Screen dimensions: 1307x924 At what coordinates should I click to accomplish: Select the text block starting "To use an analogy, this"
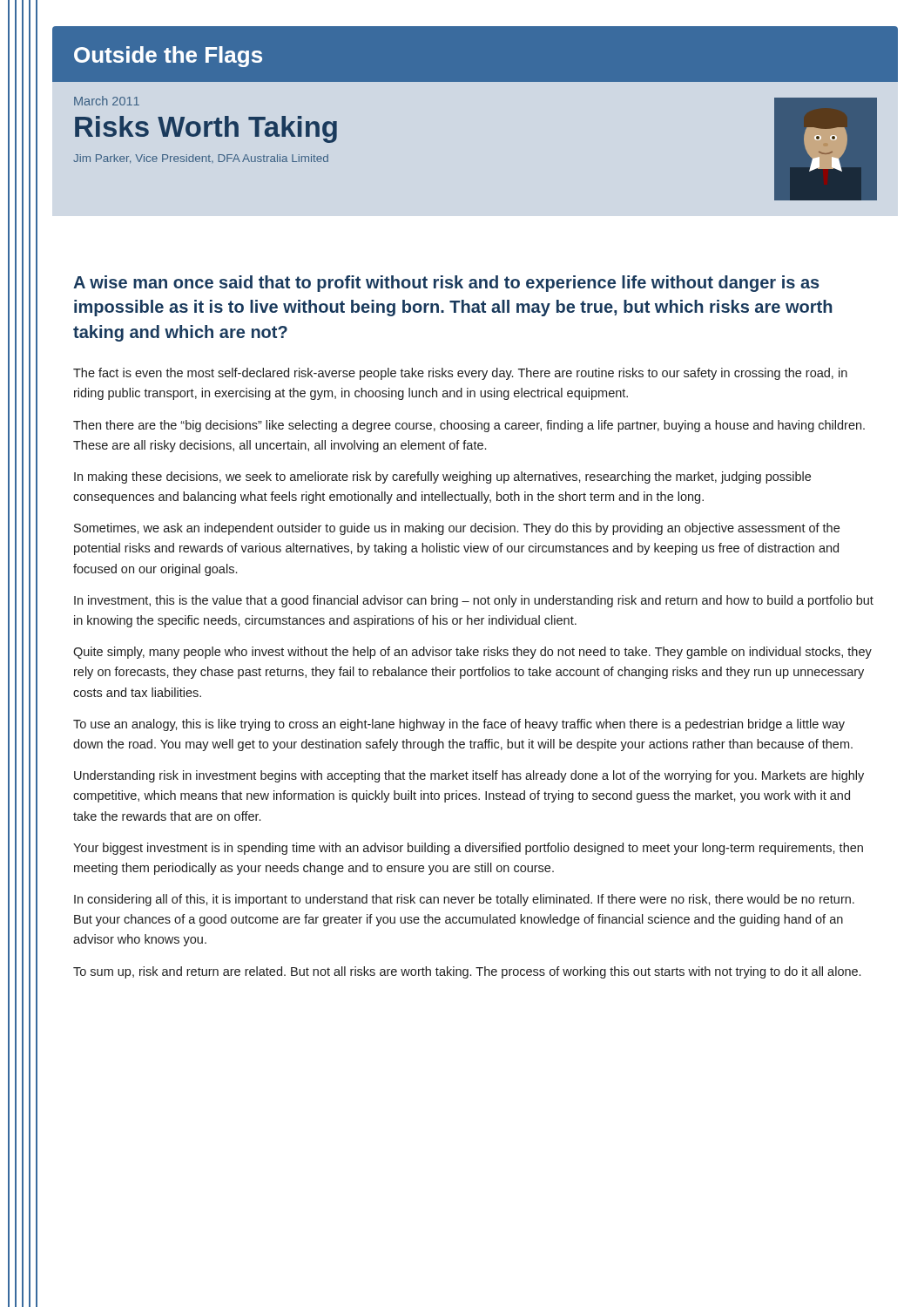[463, 734]
